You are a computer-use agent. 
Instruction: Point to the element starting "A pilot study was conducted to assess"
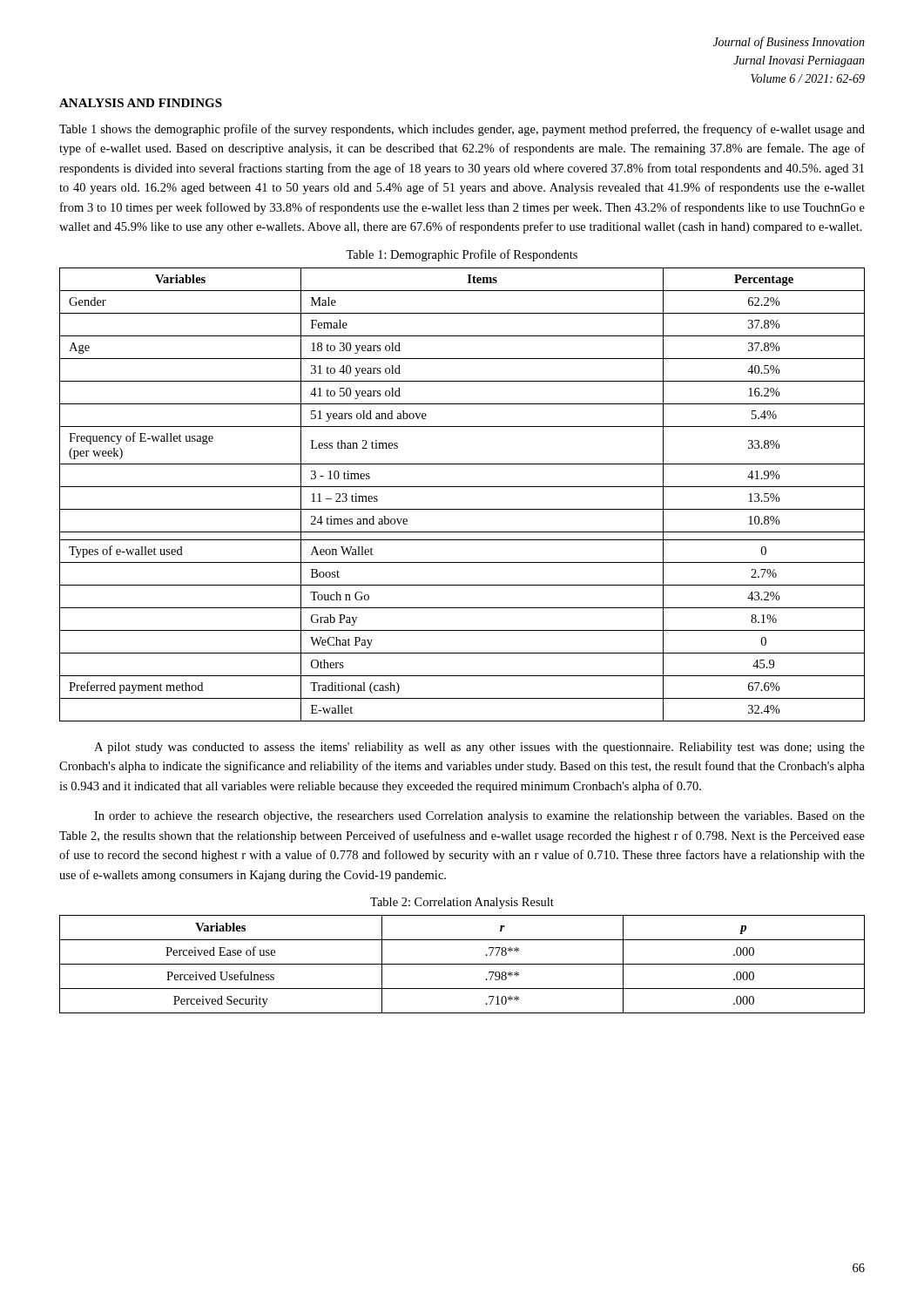tap(462, 766)
